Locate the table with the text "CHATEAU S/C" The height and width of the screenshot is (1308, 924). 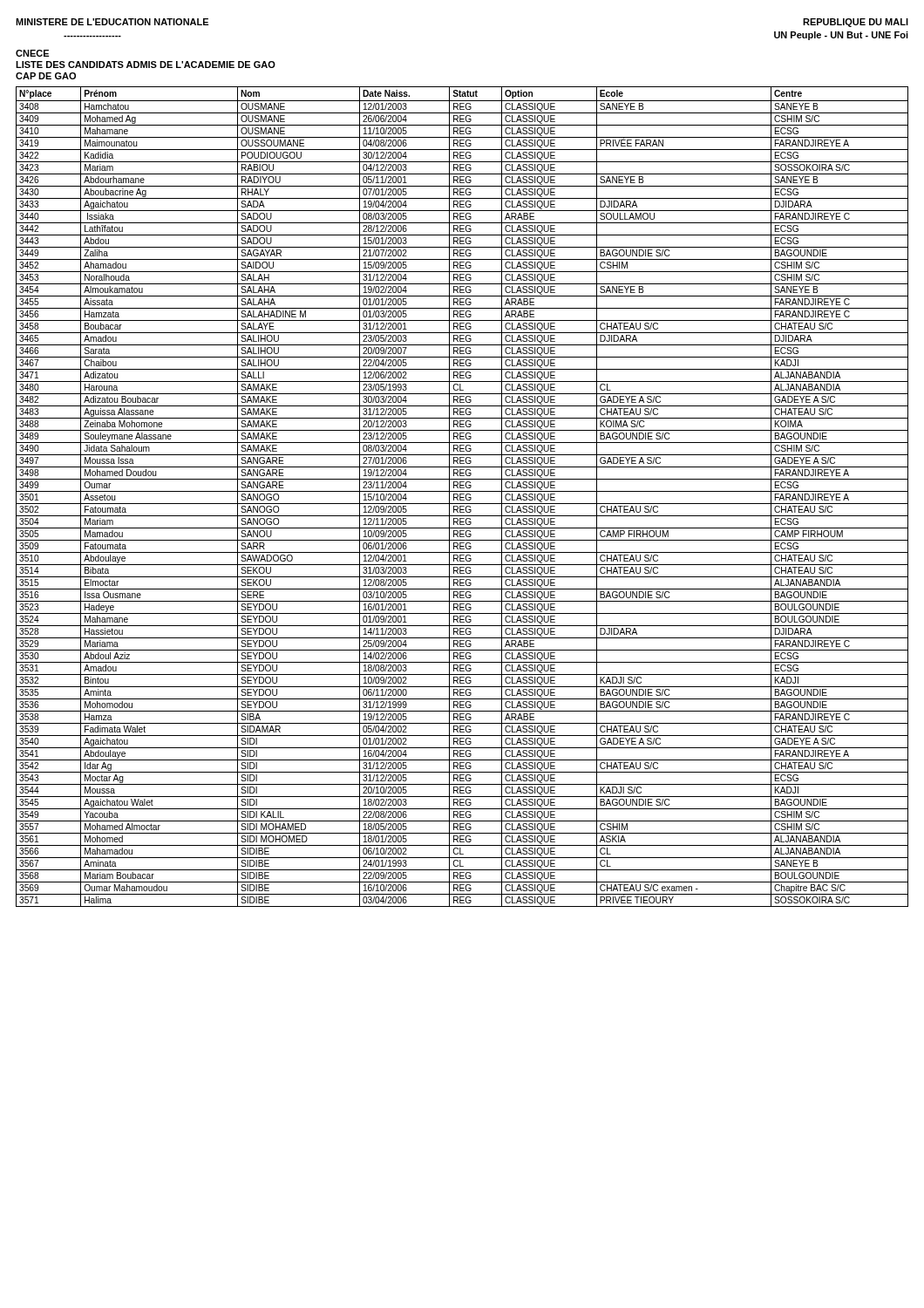coord(462,496)
